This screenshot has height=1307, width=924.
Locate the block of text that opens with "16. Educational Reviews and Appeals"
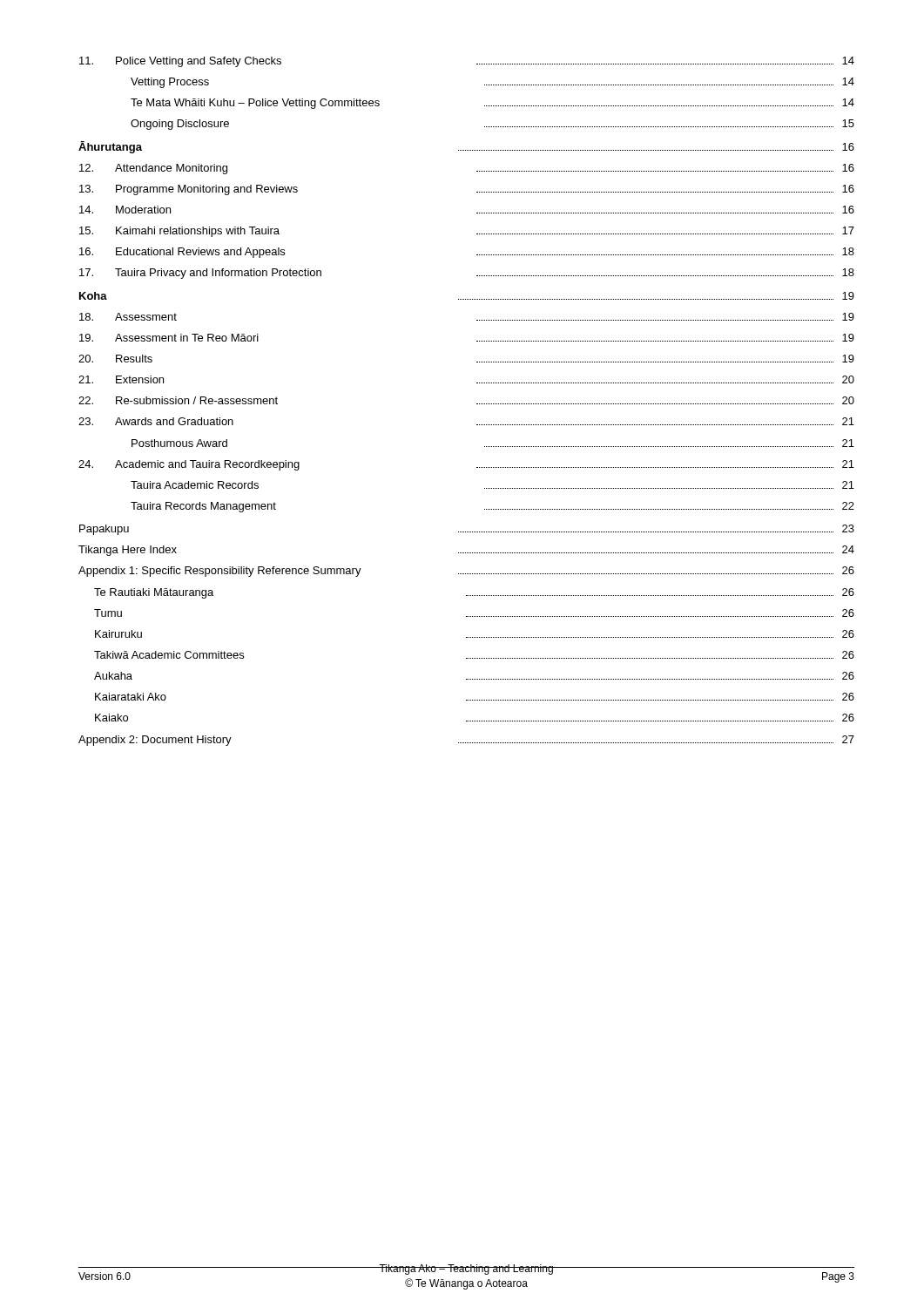pos(466,252)
